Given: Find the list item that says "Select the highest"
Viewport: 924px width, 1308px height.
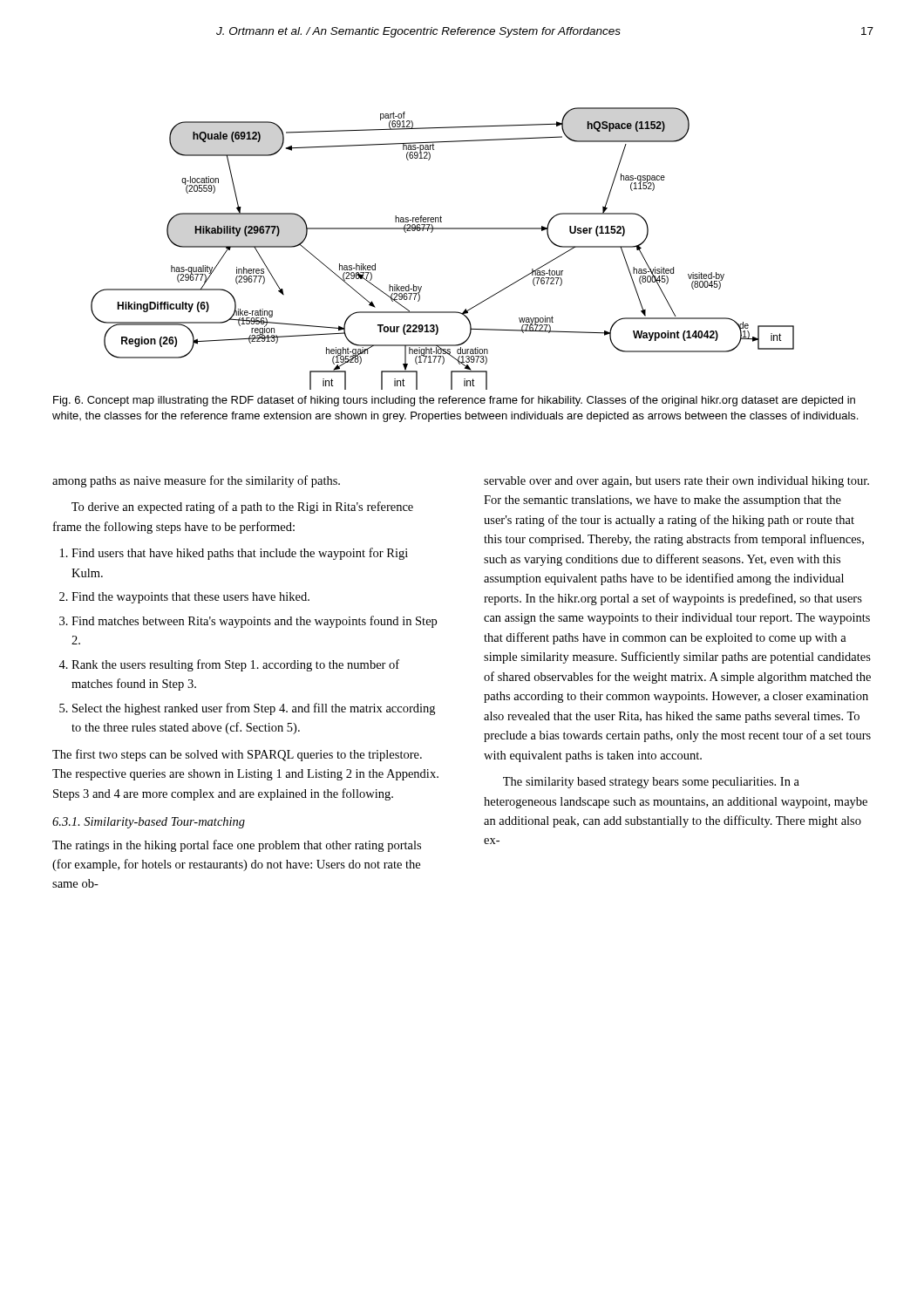Looking at the screenshot, I should [253, 718].
